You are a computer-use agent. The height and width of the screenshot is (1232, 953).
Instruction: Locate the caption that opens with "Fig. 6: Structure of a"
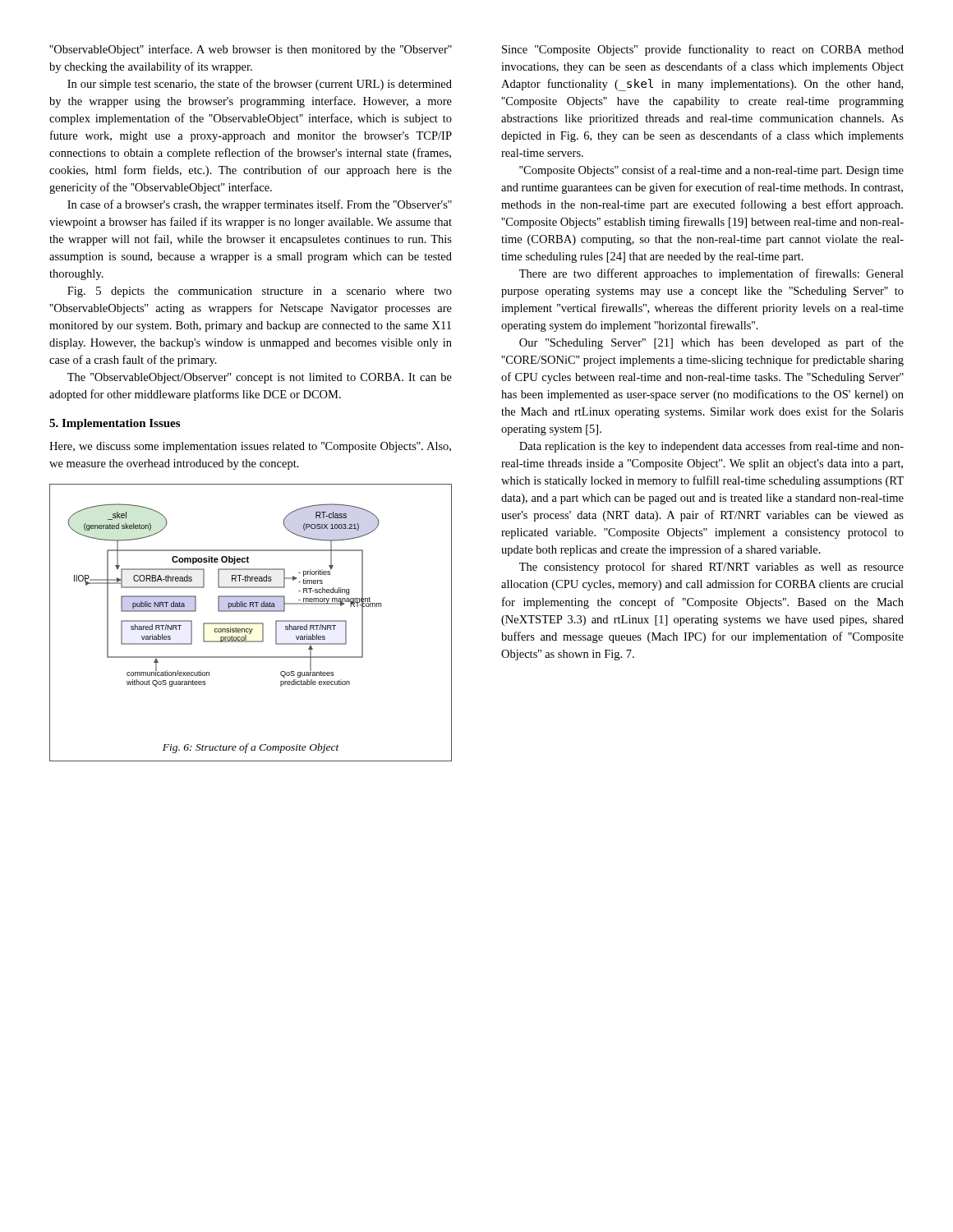[251, 747]
